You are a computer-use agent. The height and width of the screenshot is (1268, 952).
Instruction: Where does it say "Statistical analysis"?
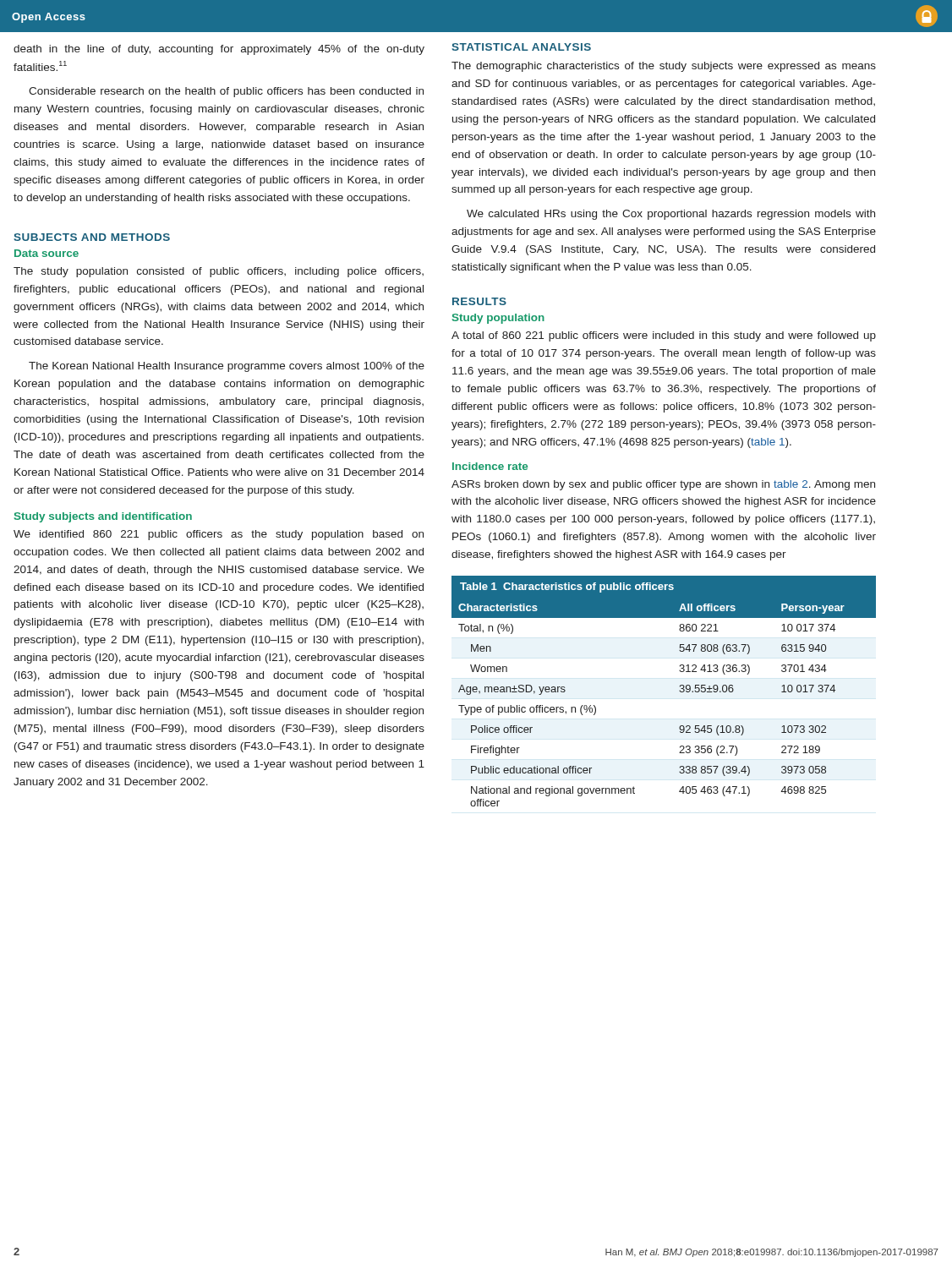[522, 47]
